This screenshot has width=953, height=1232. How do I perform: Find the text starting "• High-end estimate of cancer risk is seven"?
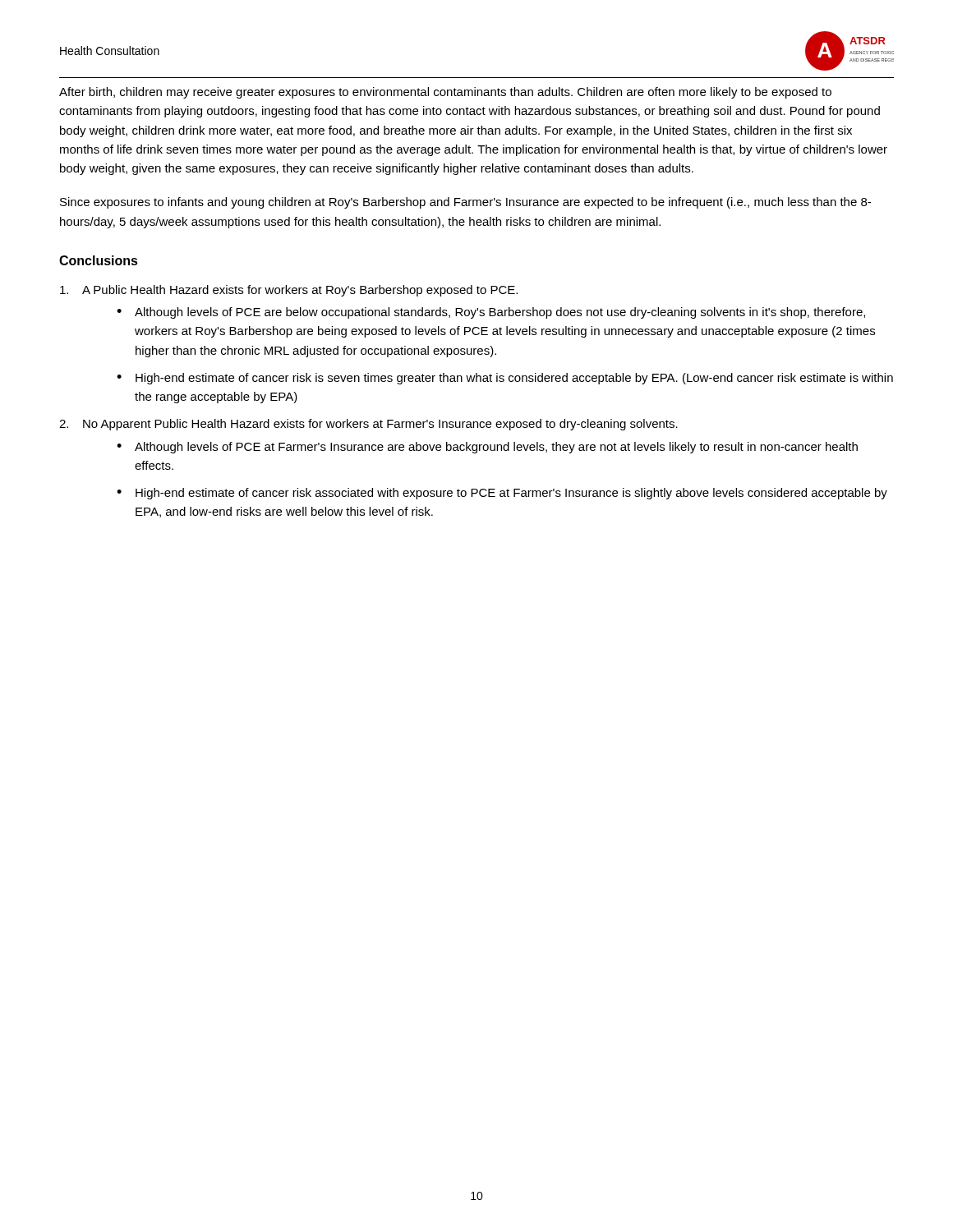tap(505, 387)
